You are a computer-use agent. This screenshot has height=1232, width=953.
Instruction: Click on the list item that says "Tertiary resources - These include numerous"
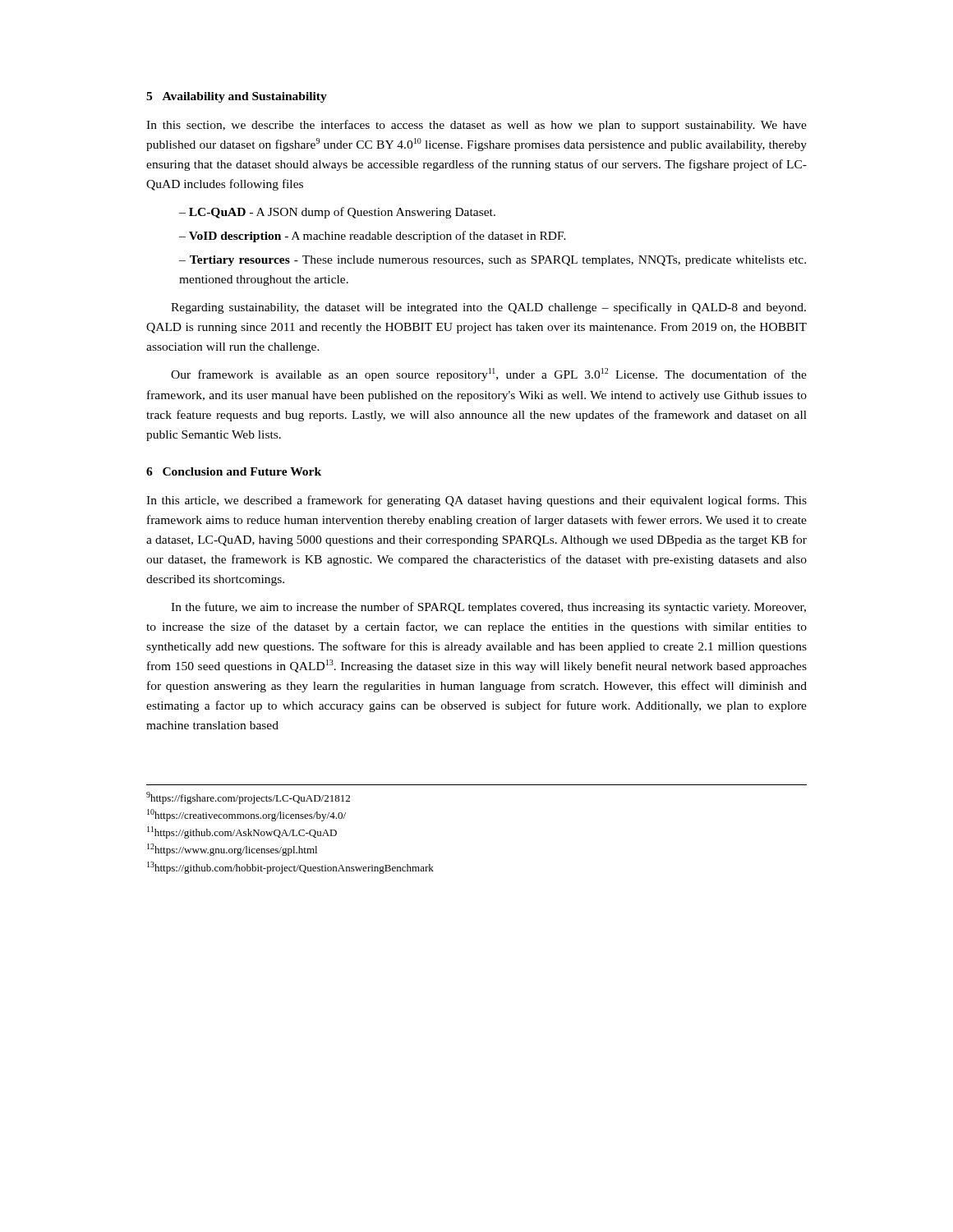tap(493, 269)
